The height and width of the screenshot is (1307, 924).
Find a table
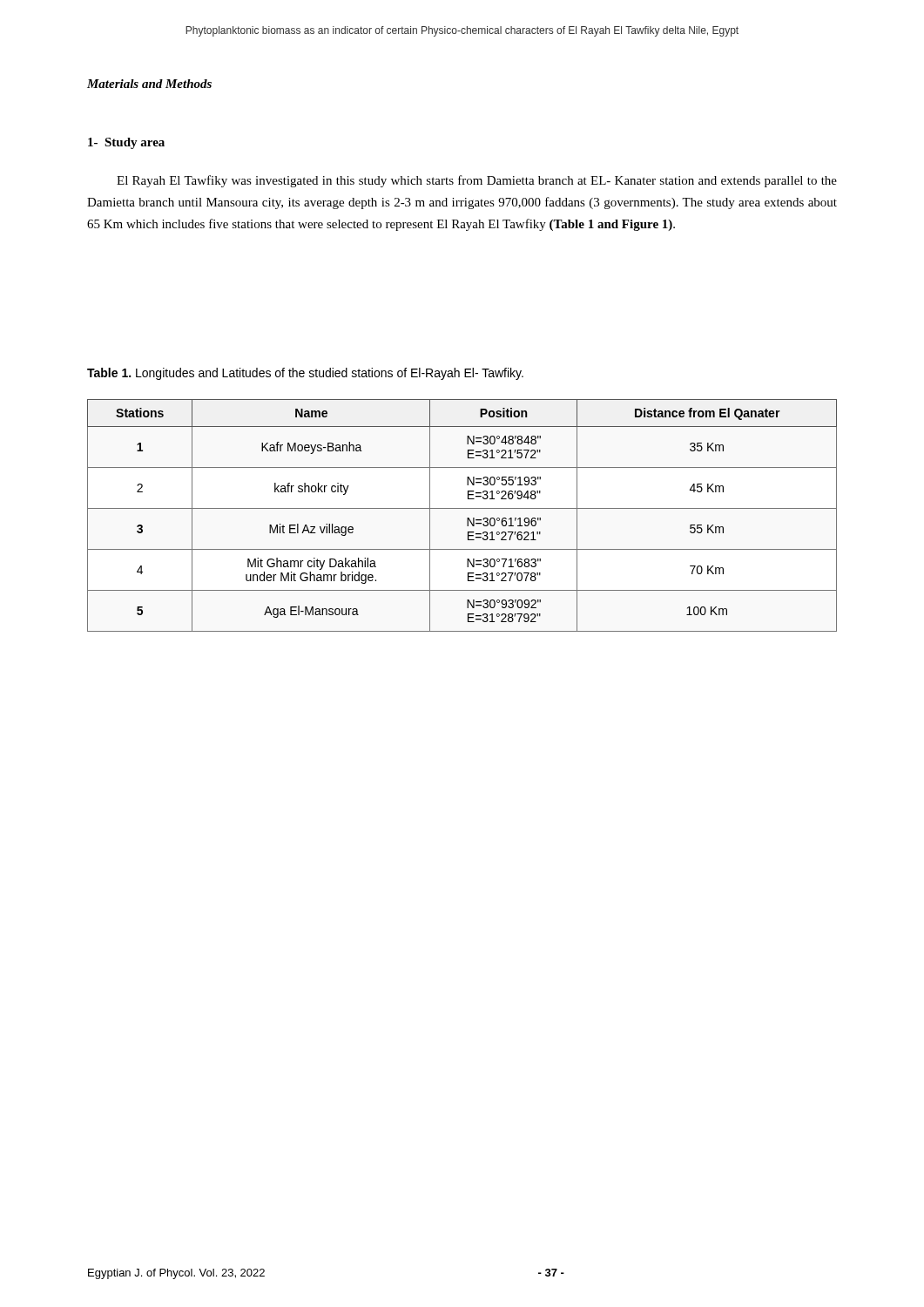click(x=462, y=515)
